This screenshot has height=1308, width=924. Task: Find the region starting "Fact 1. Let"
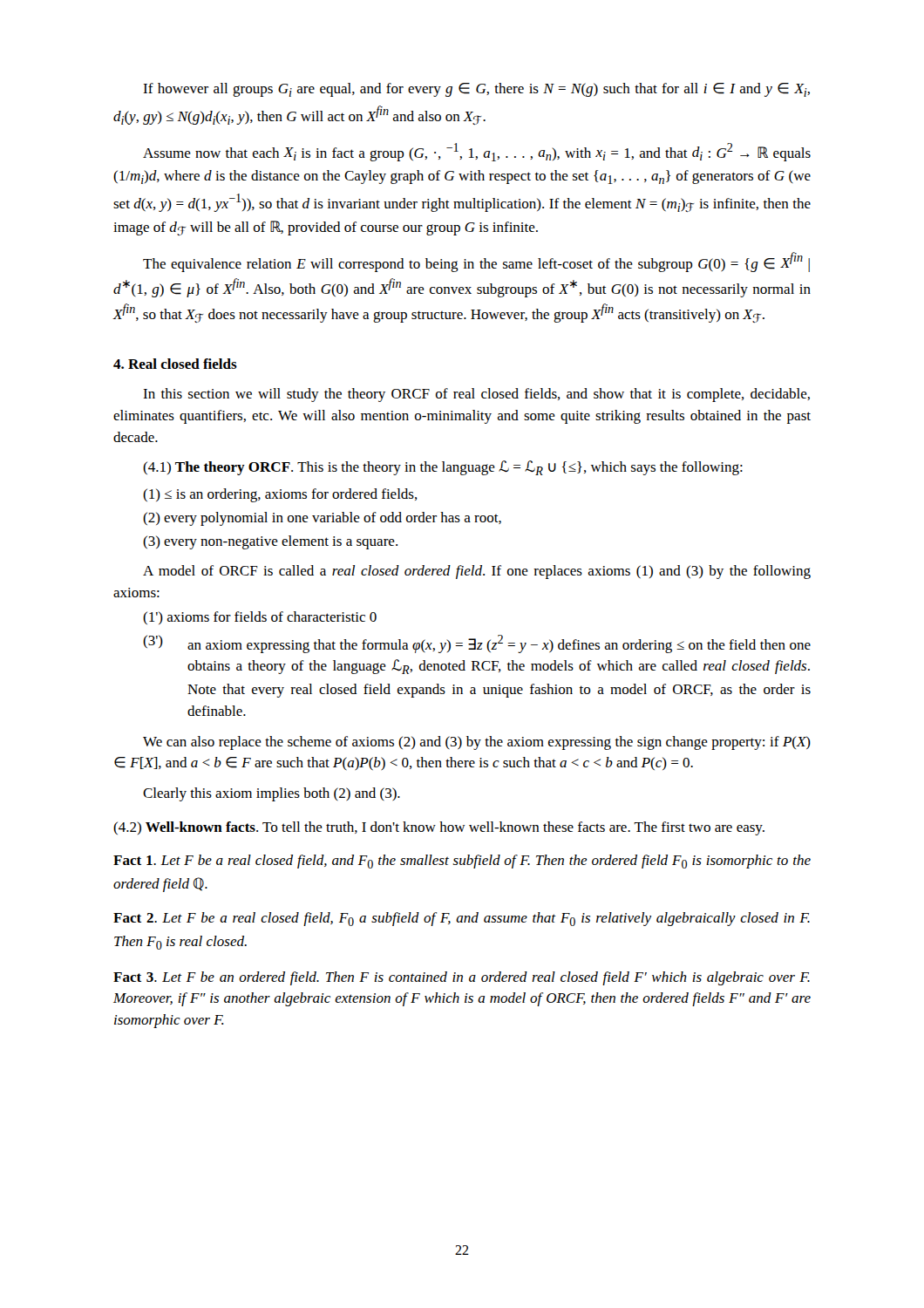462,873
